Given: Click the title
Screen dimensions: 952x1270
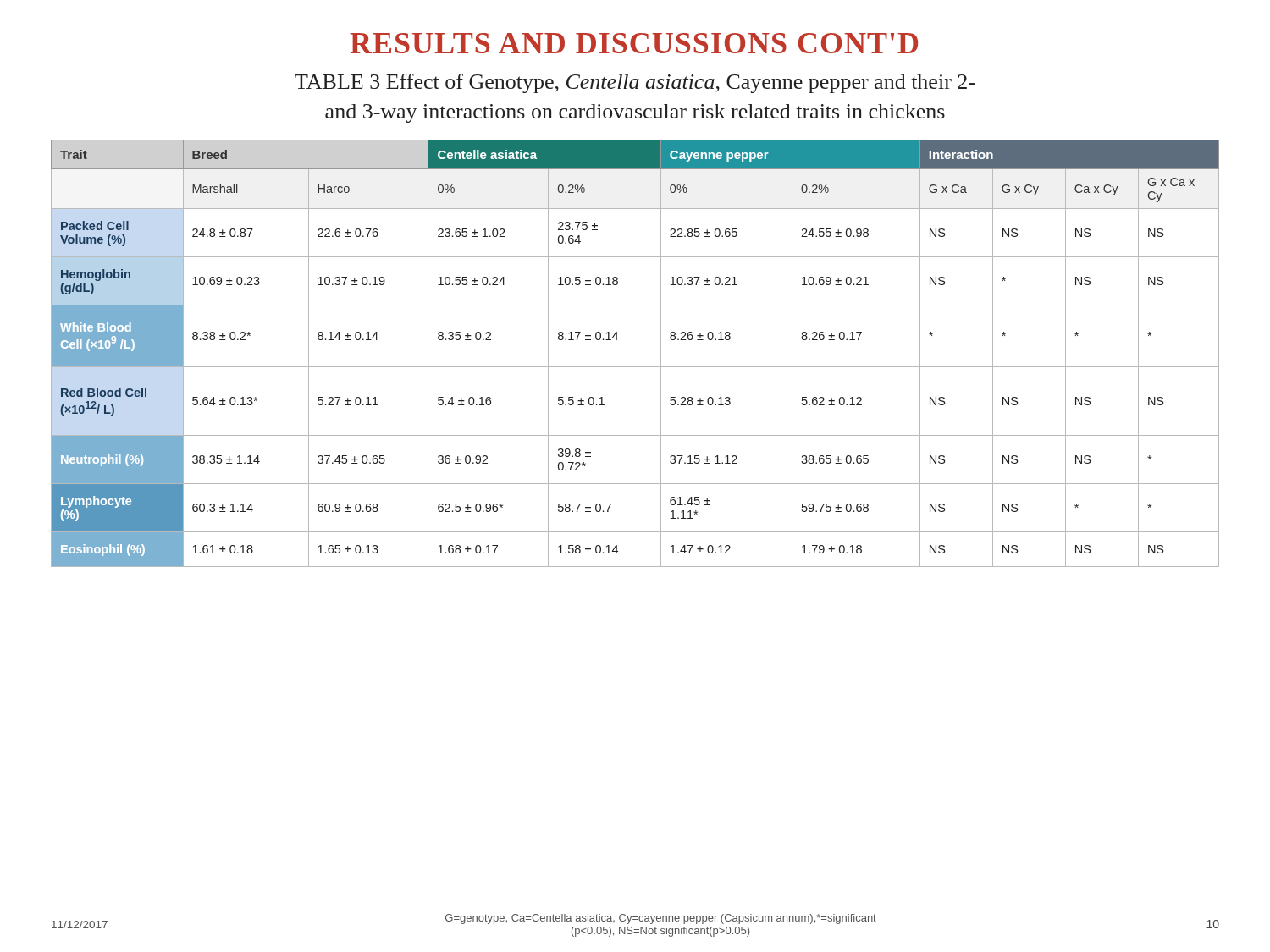Looking at the screenshot, I should (635, 43).
